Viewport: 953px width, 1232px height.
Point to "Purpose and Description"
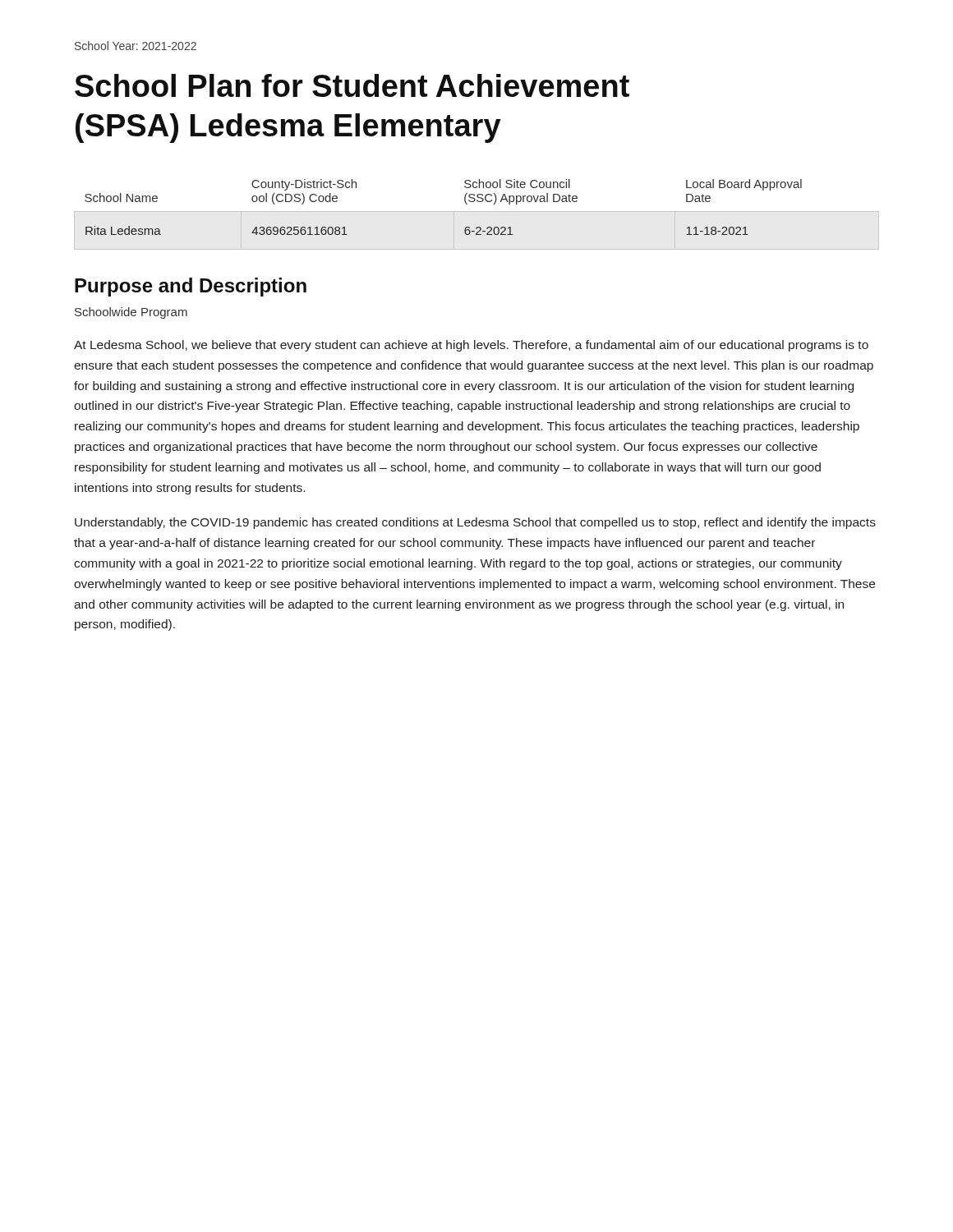[191, 285]
